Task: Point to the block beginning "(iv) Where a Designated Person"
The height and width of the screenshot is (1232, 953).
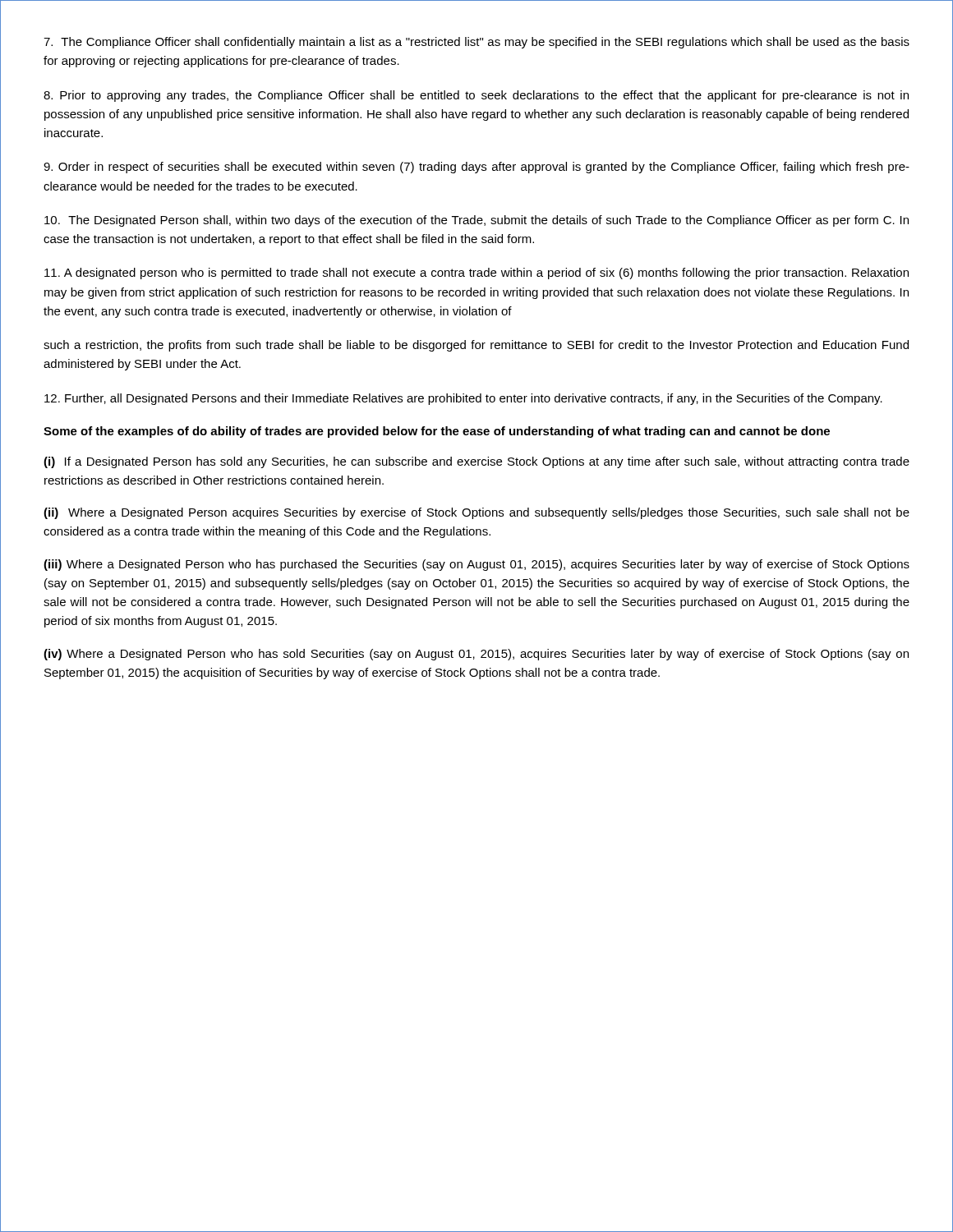Action: tap(476, 663)
